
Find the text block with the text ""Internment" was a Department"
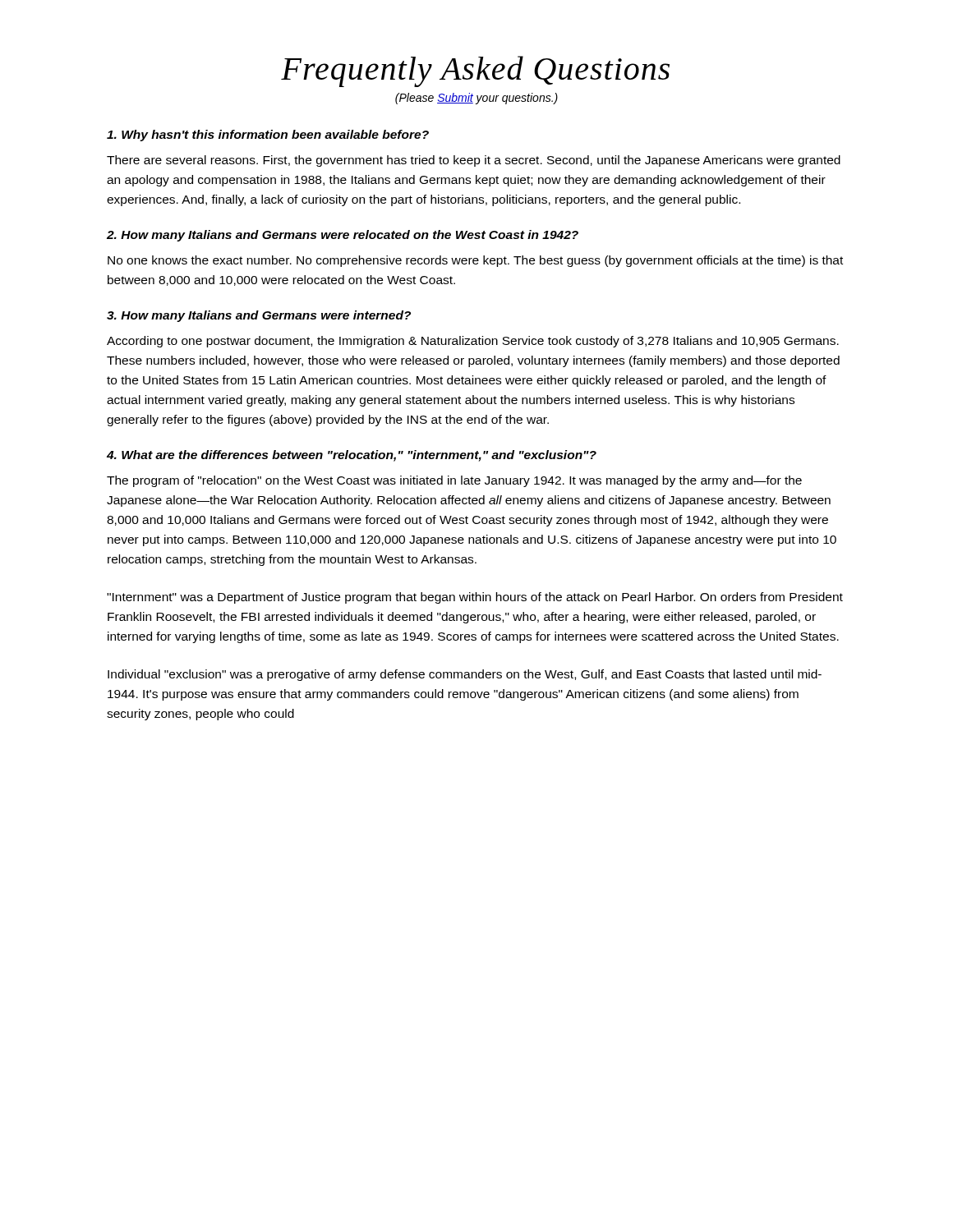(475, 617)
